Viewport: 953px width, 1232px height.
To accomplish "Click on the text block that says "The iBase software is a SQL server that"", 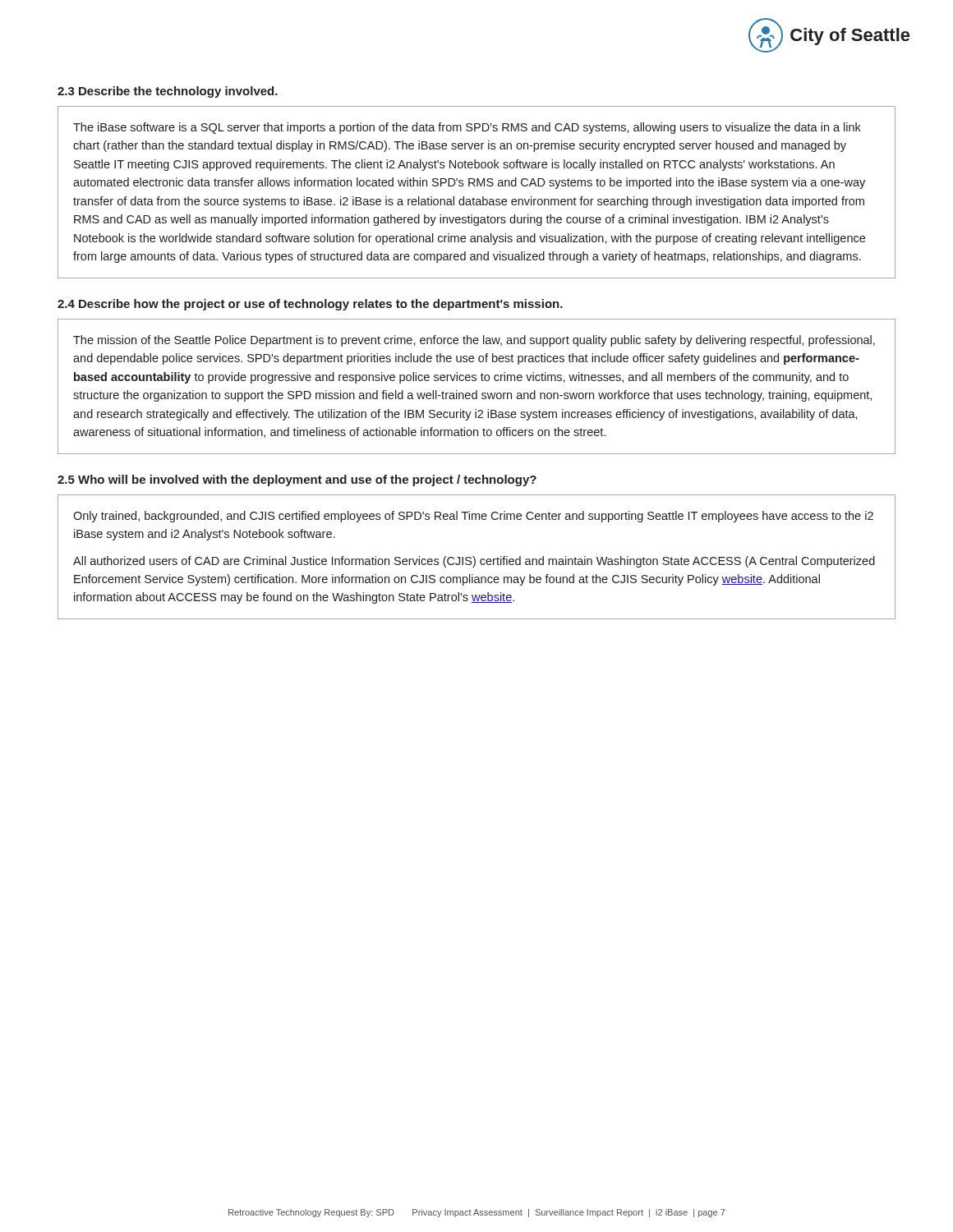I will pos(469,192).
